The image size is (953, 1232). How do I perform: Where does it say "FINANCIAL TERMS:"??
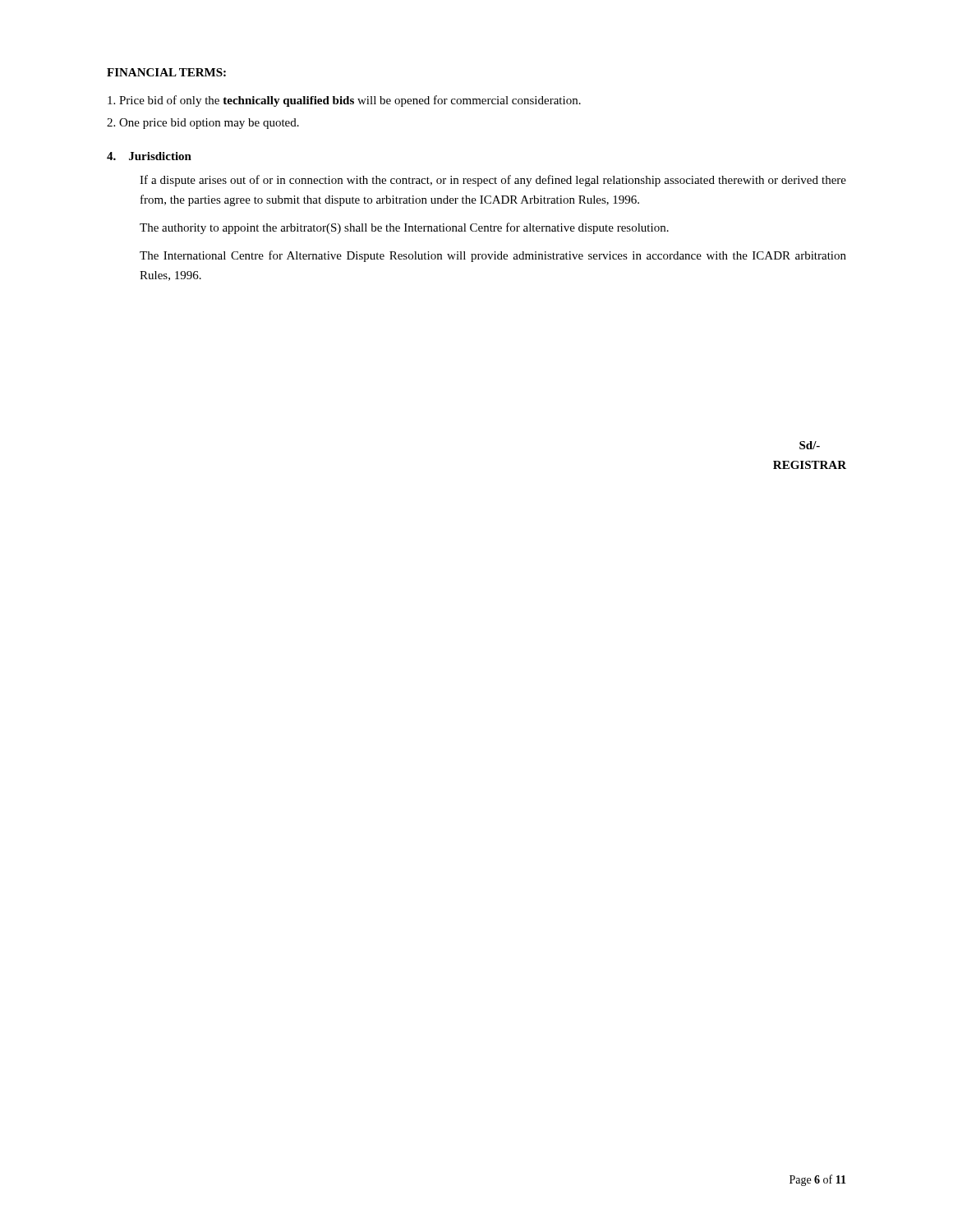tap(167, 72)
